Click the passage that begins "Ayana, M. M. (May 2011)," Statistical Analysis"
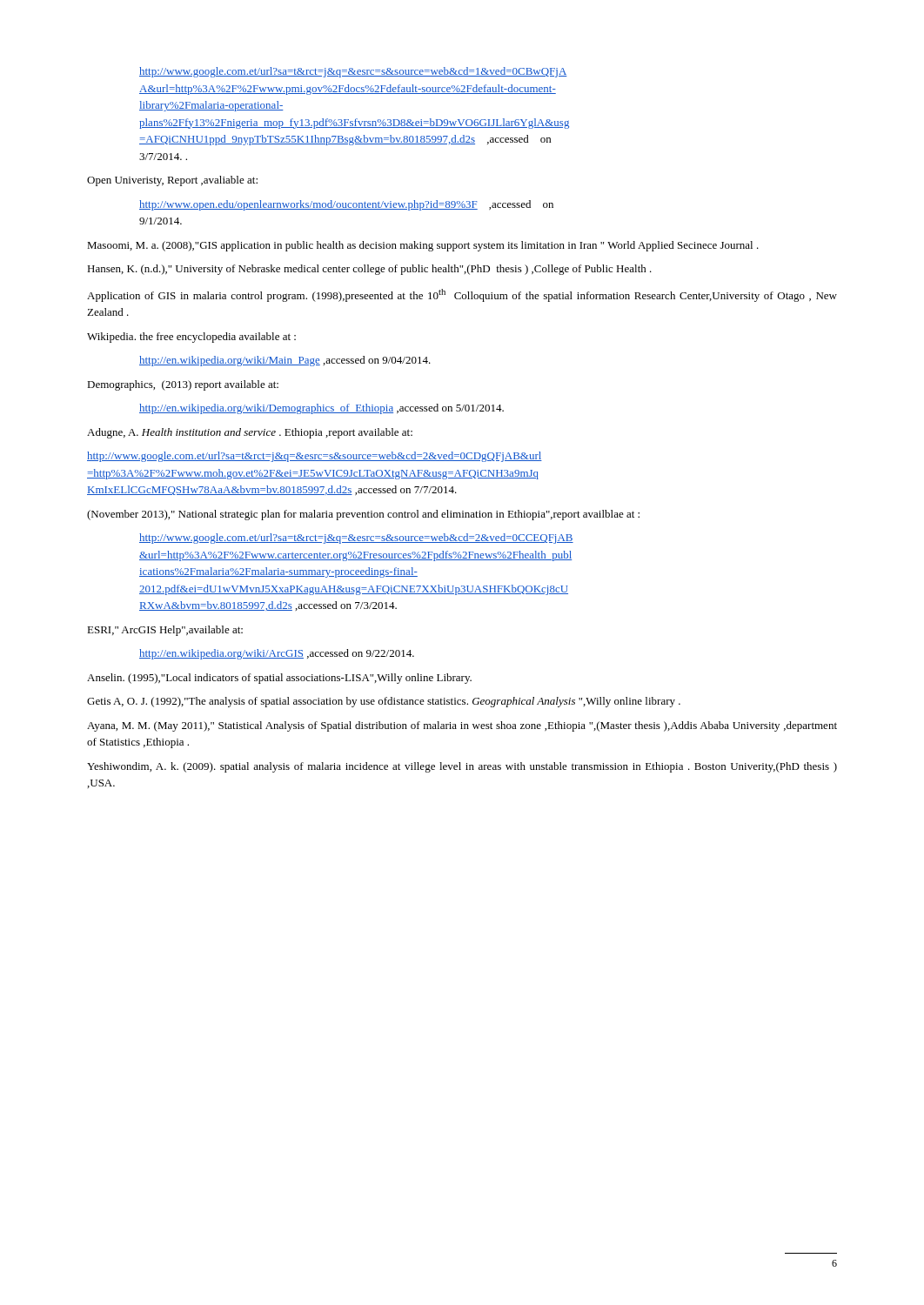Image resolution: width=924 pixels, height=1305 pixels. (462, 734)
